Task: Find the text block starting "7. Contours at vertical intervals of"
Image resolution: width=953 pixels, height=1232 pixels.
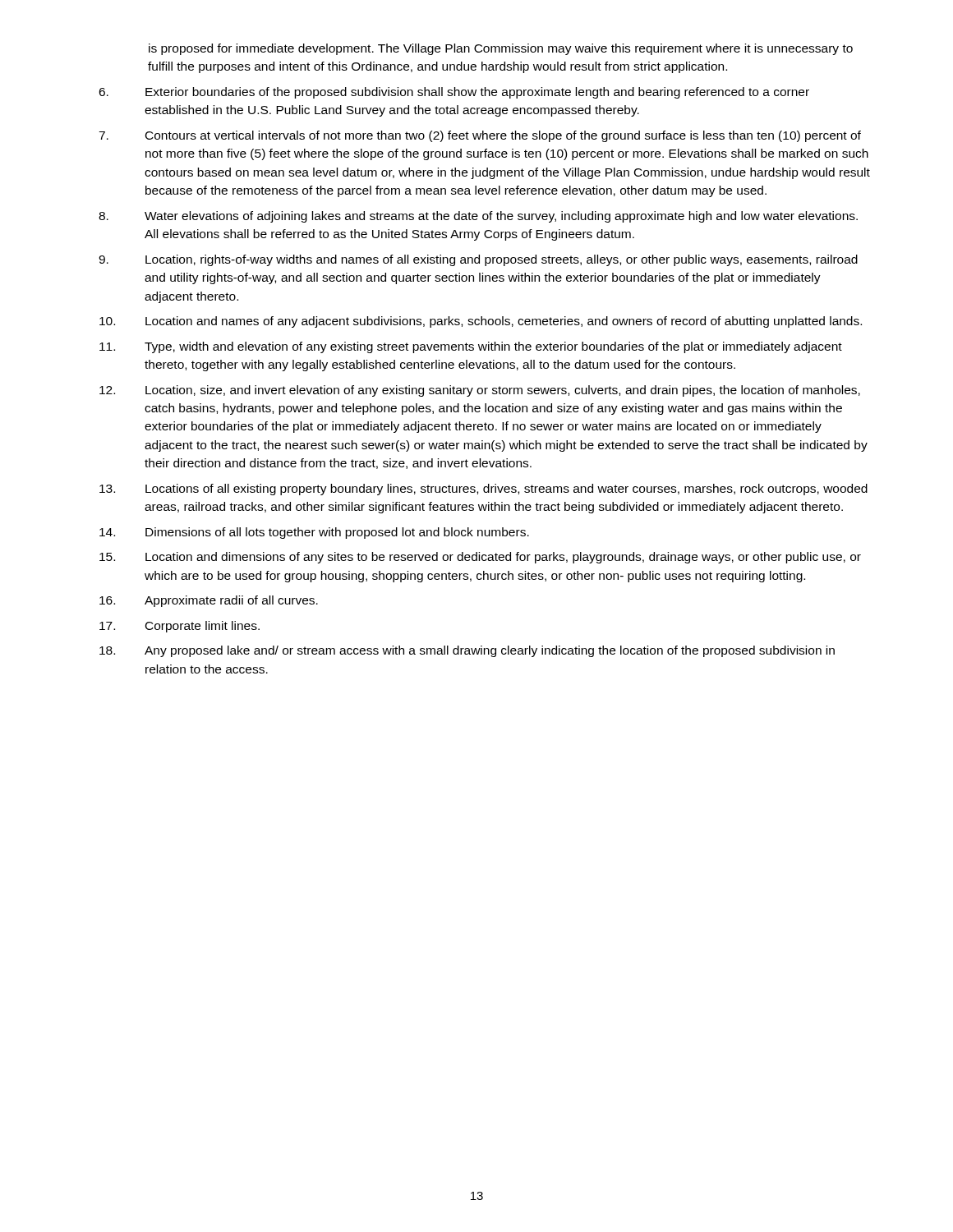Action: [485, 163]
